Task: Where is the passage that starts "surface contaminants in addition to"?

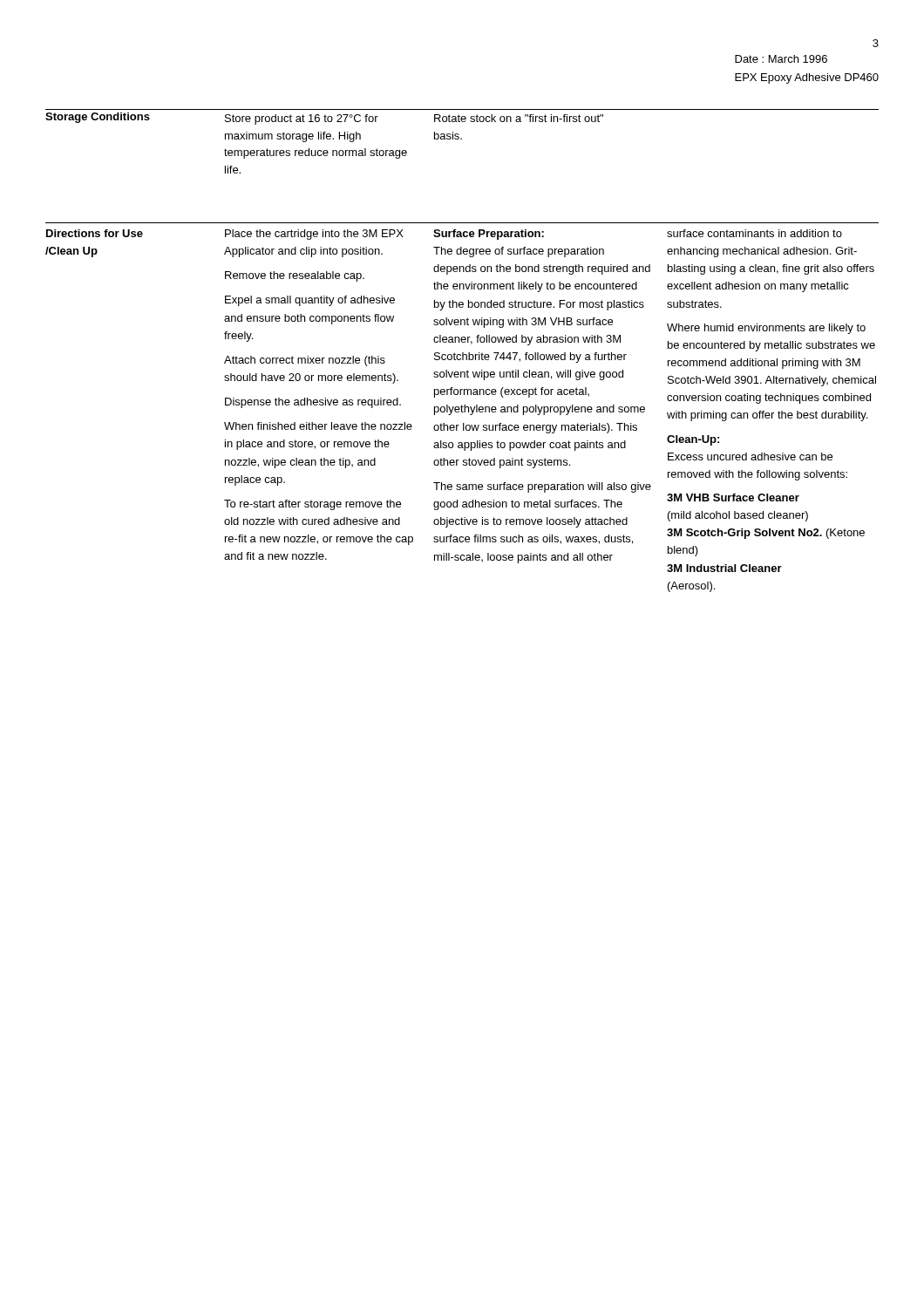Action: [773, 410]
